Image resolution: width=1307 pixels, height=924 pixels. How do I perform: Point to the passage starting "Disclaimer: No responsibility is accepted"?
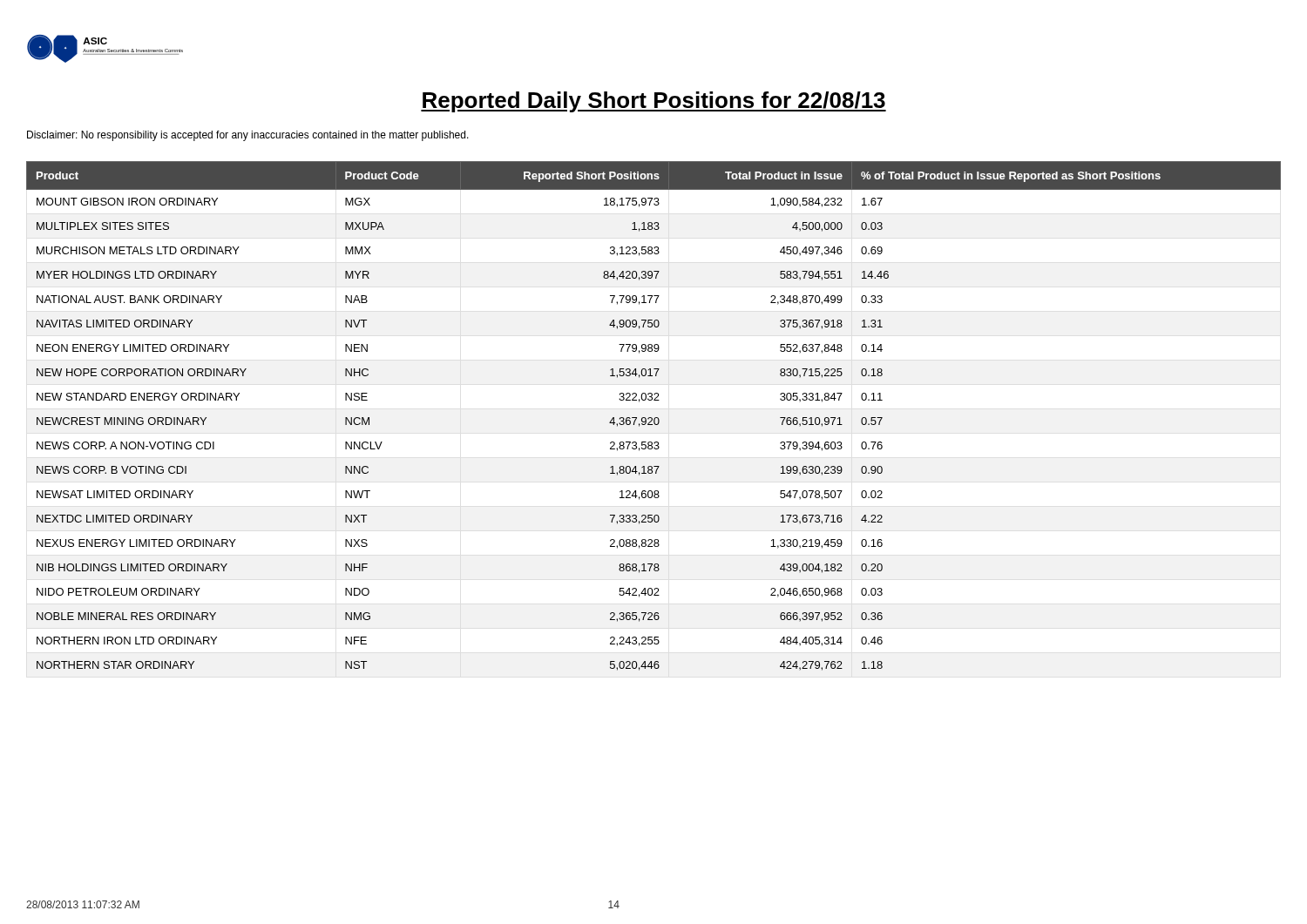point(248,135)
